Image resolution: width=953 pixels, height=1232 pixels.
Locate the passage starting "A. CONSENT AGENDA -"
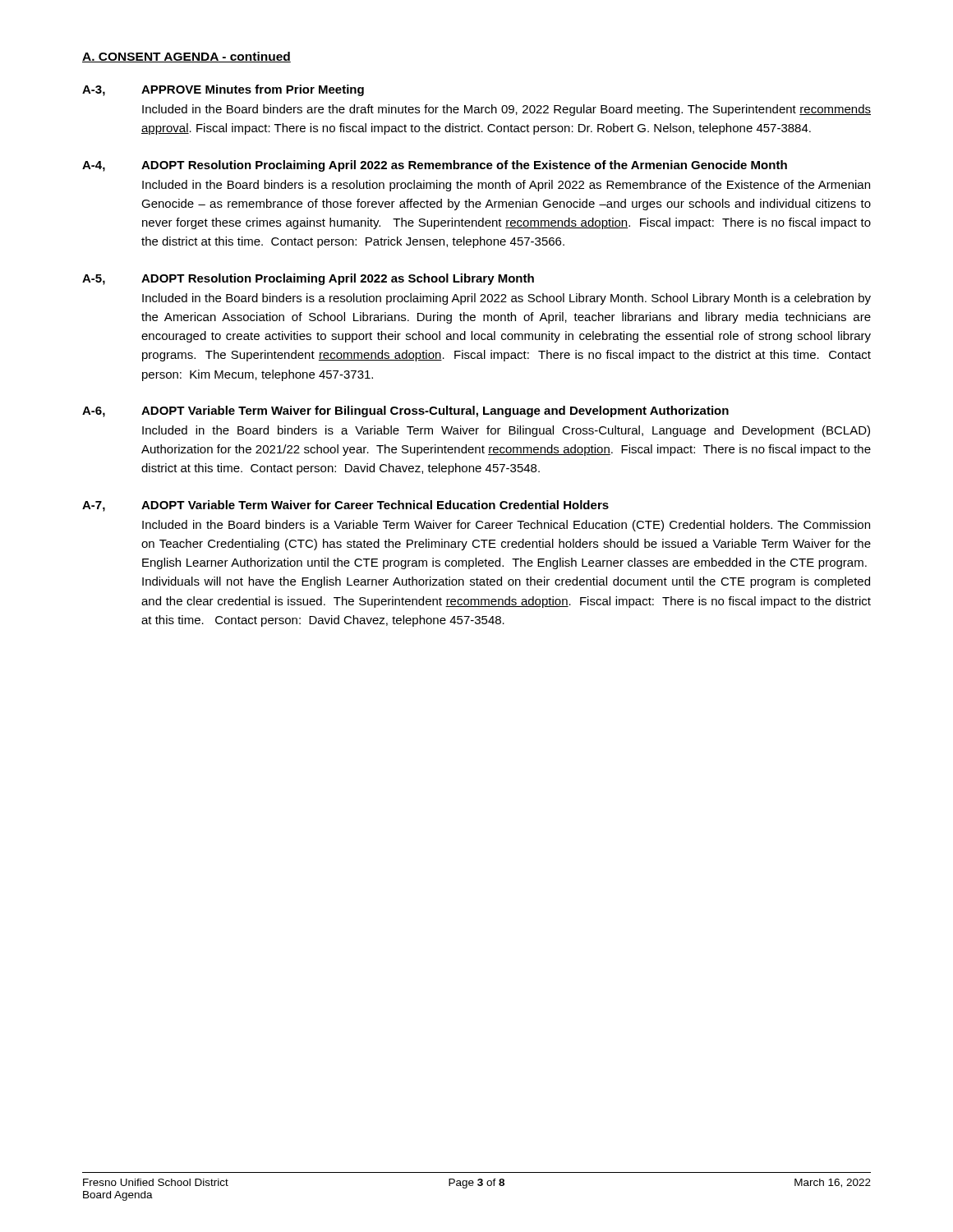pyautogui.click(x=186, y=56)
